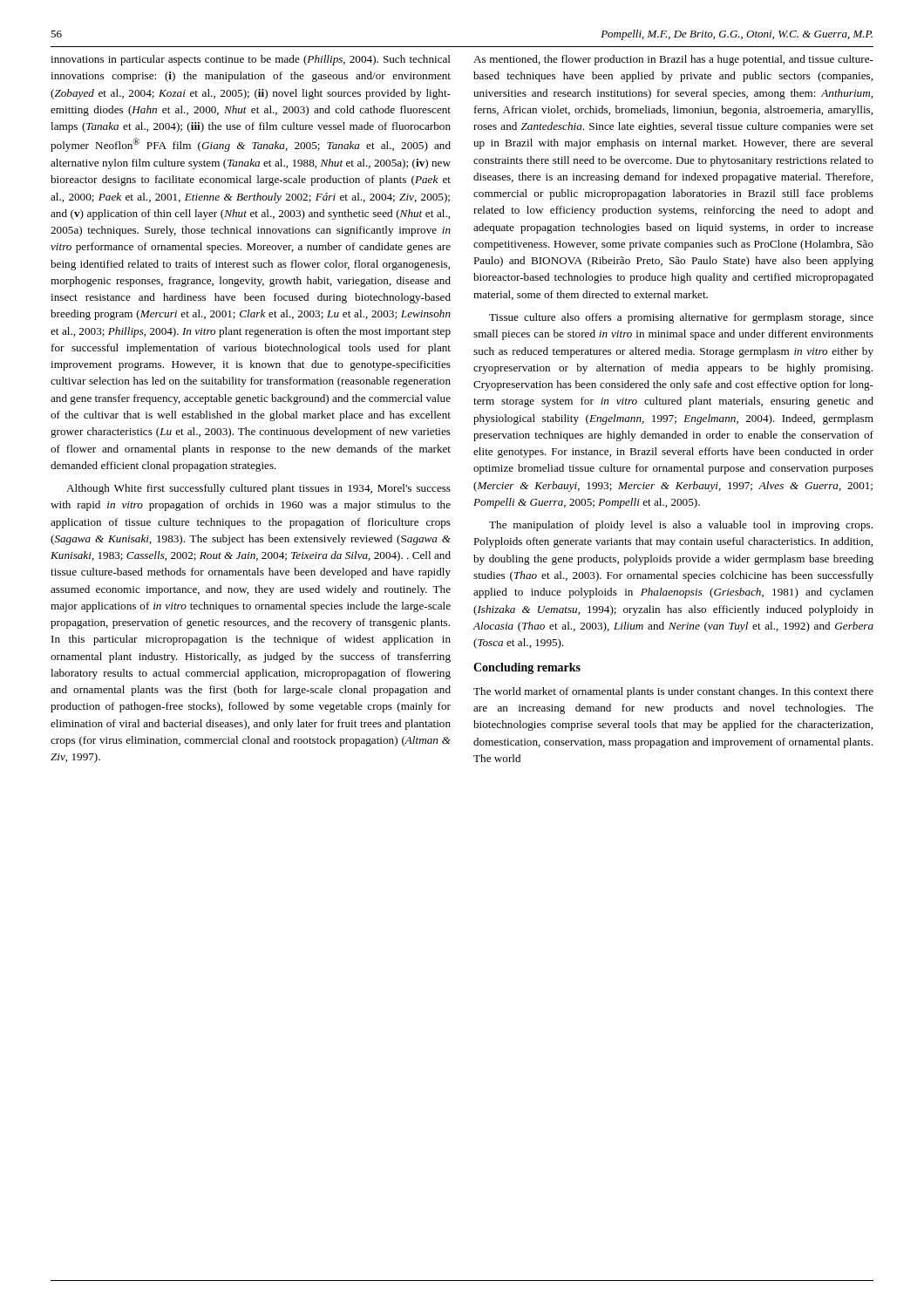Point to the text starting "As mentioned, the"
This screenshot has width=924, height=1308.
pyautogui.click(x=673, y=177)
